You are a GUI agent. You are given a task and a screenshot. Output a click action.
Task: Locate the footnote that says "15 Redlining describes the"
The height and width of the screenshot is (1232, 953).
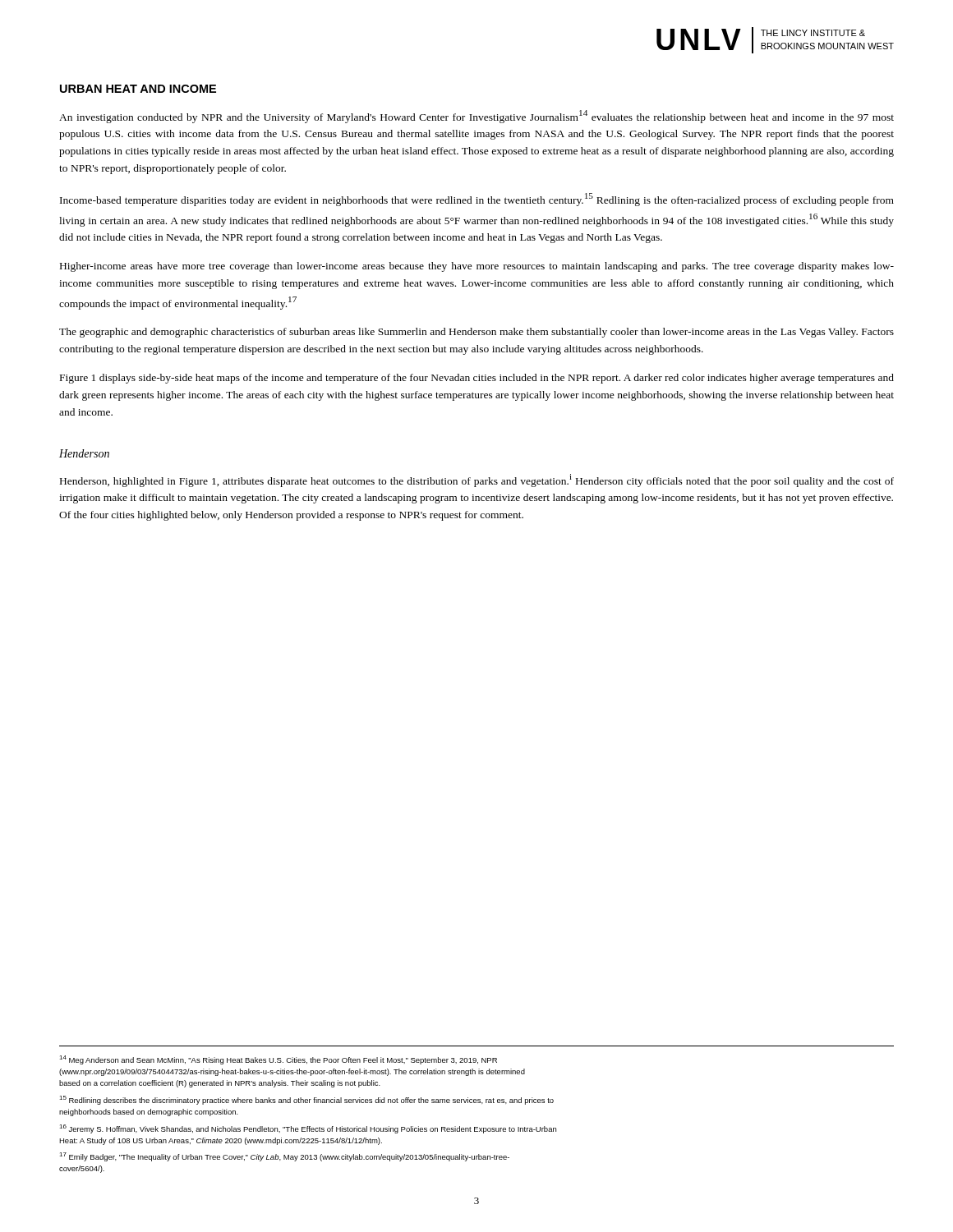[x=307, y=1105]
